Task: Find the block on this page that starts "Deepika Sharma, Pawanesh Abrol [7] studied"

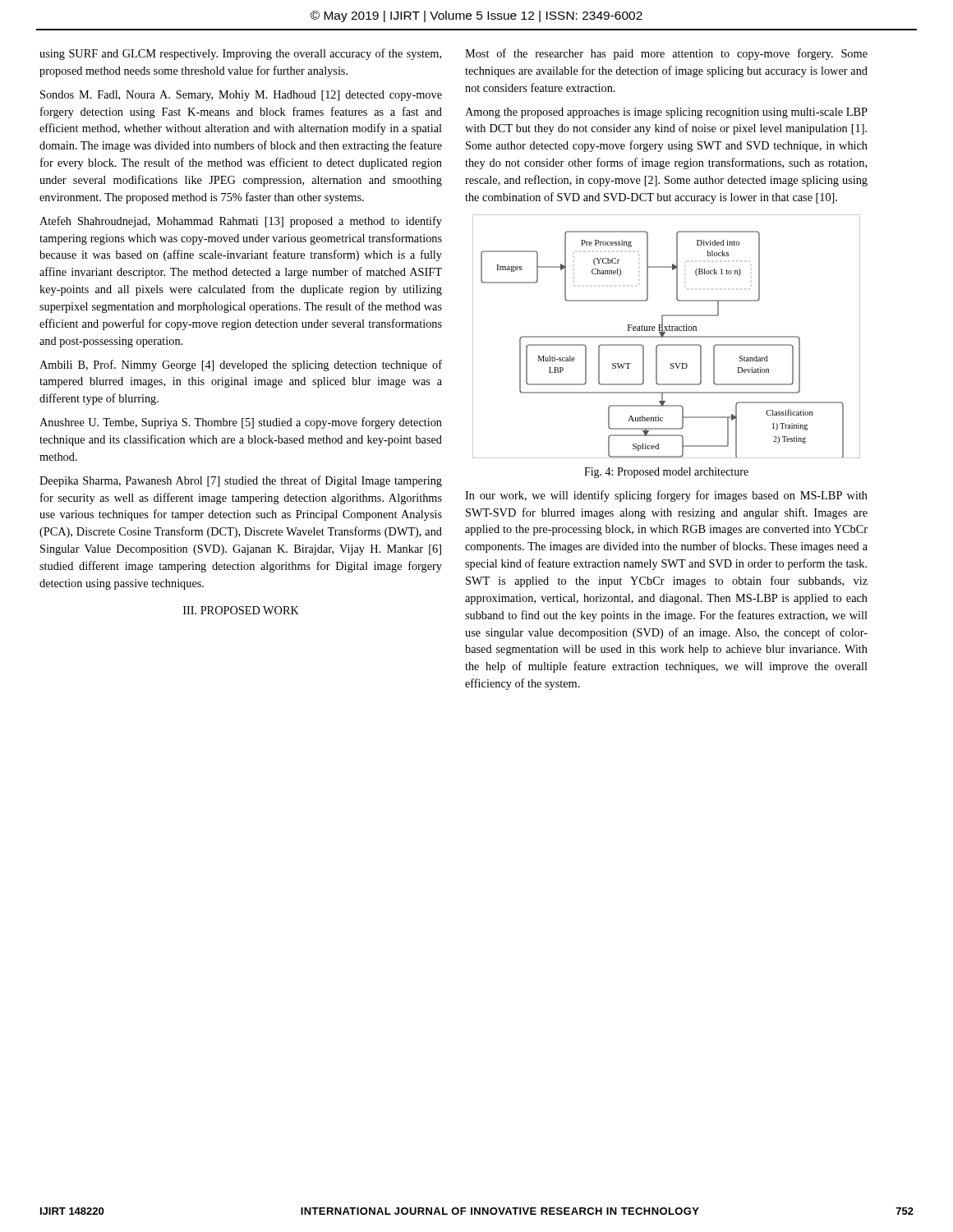Action: point(241,532)
